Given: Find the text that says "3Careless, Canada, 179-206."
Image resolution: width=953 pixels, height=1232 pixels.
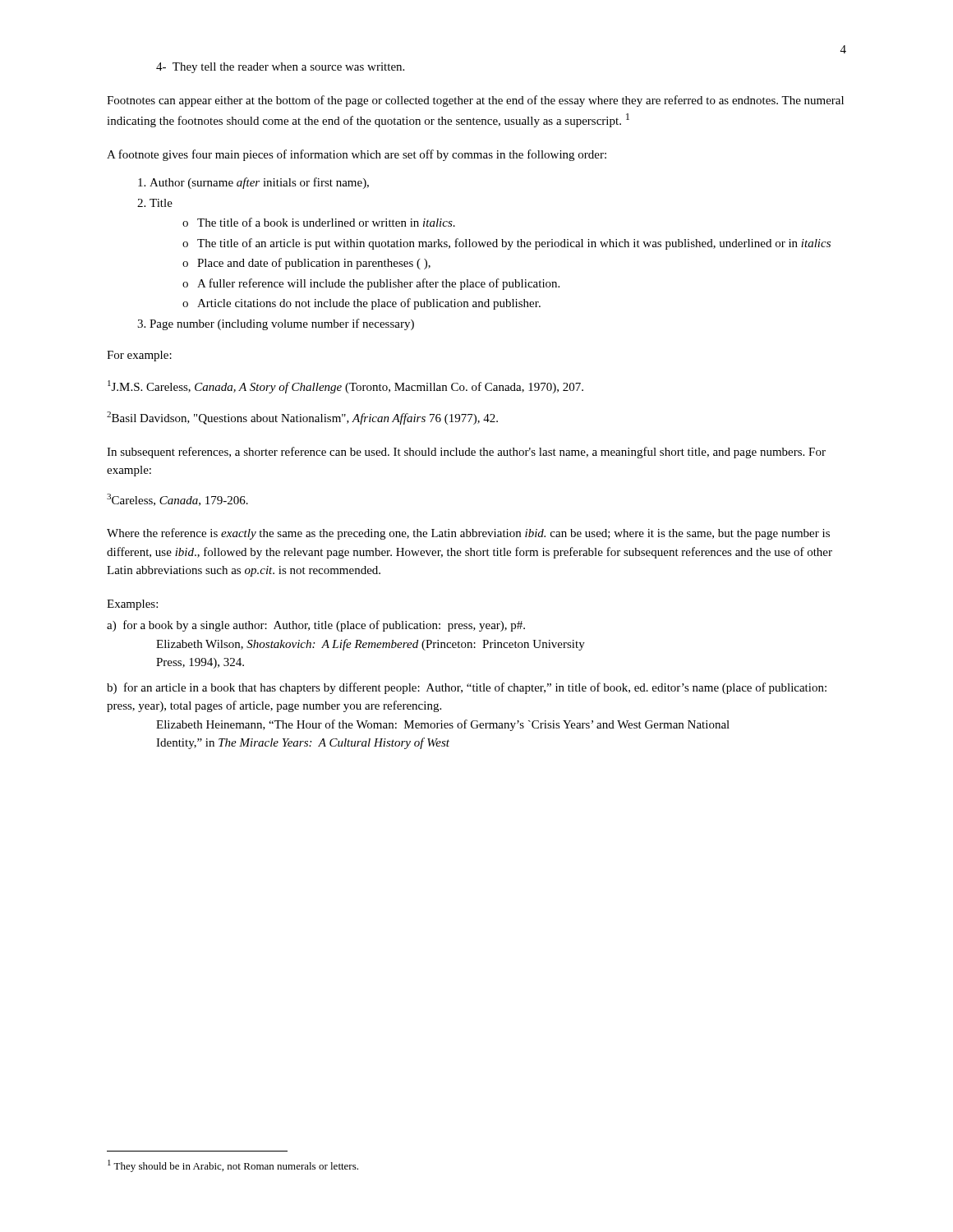Looking at the screenshot, I should pos(178,499).
